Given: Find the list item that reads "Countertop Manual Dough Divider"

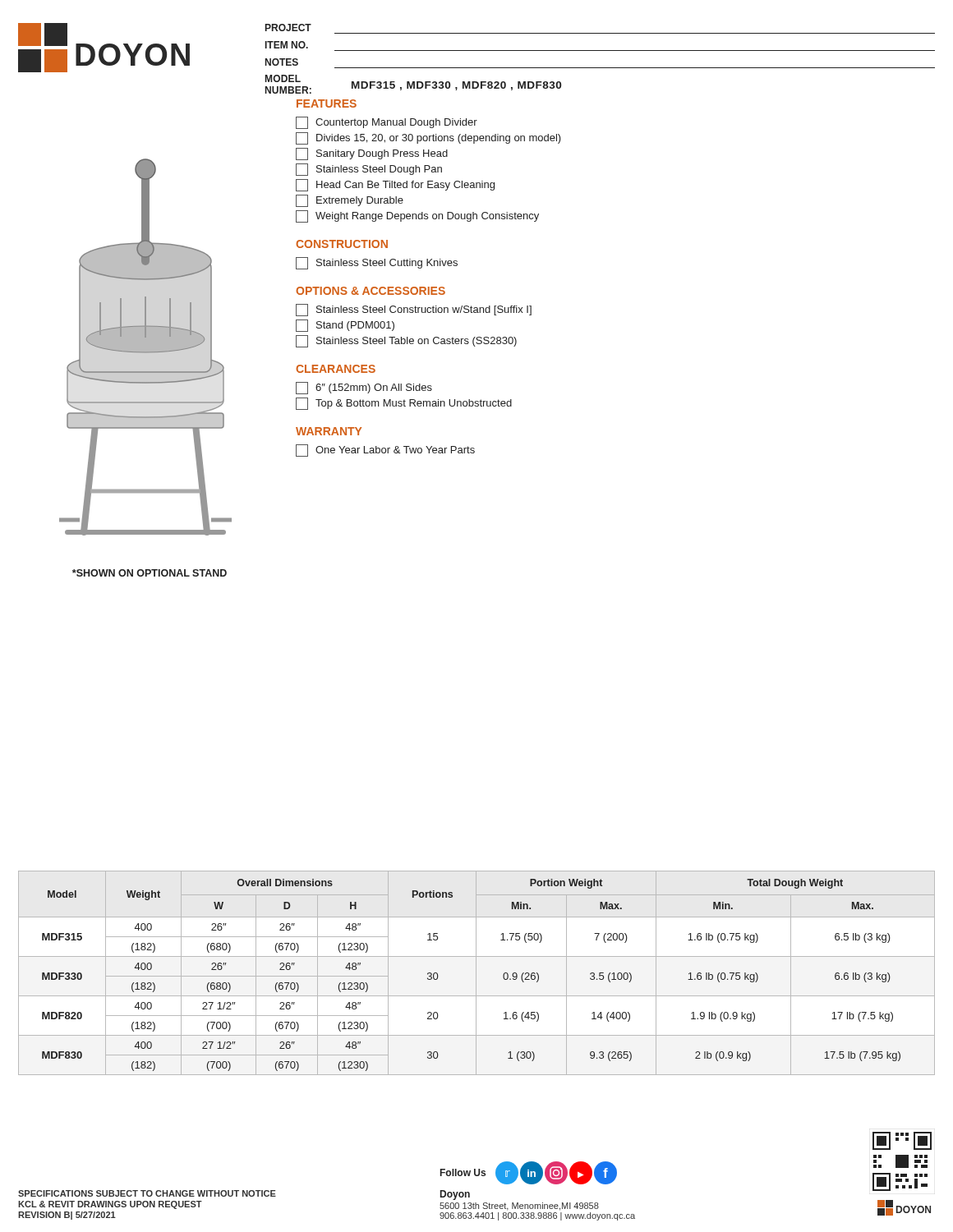Looking at the screenshot, I should point(386,122).
